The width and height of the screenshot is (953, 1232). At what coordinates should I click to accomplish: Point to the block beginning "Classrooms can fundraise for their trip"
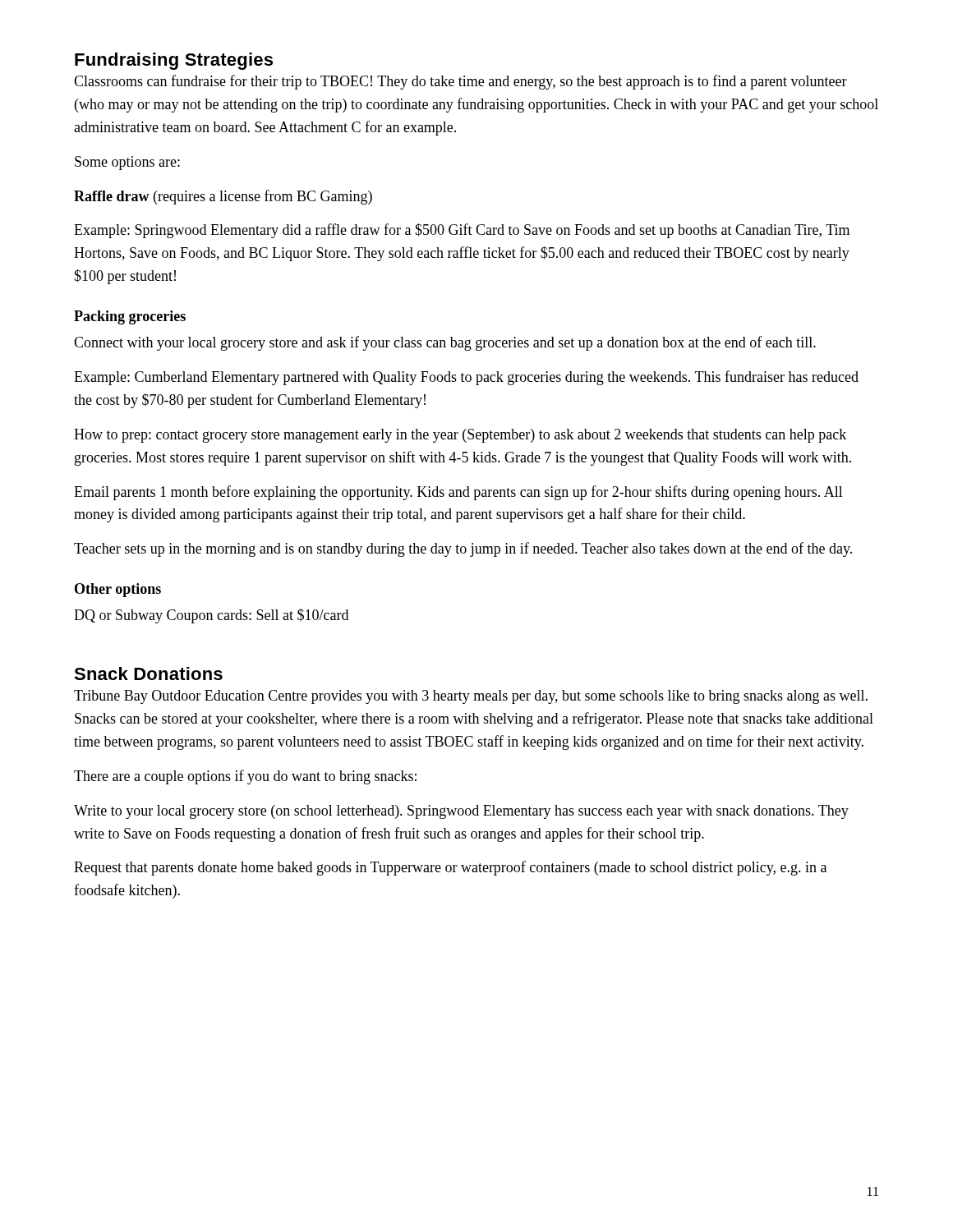(x=476, y=104)
